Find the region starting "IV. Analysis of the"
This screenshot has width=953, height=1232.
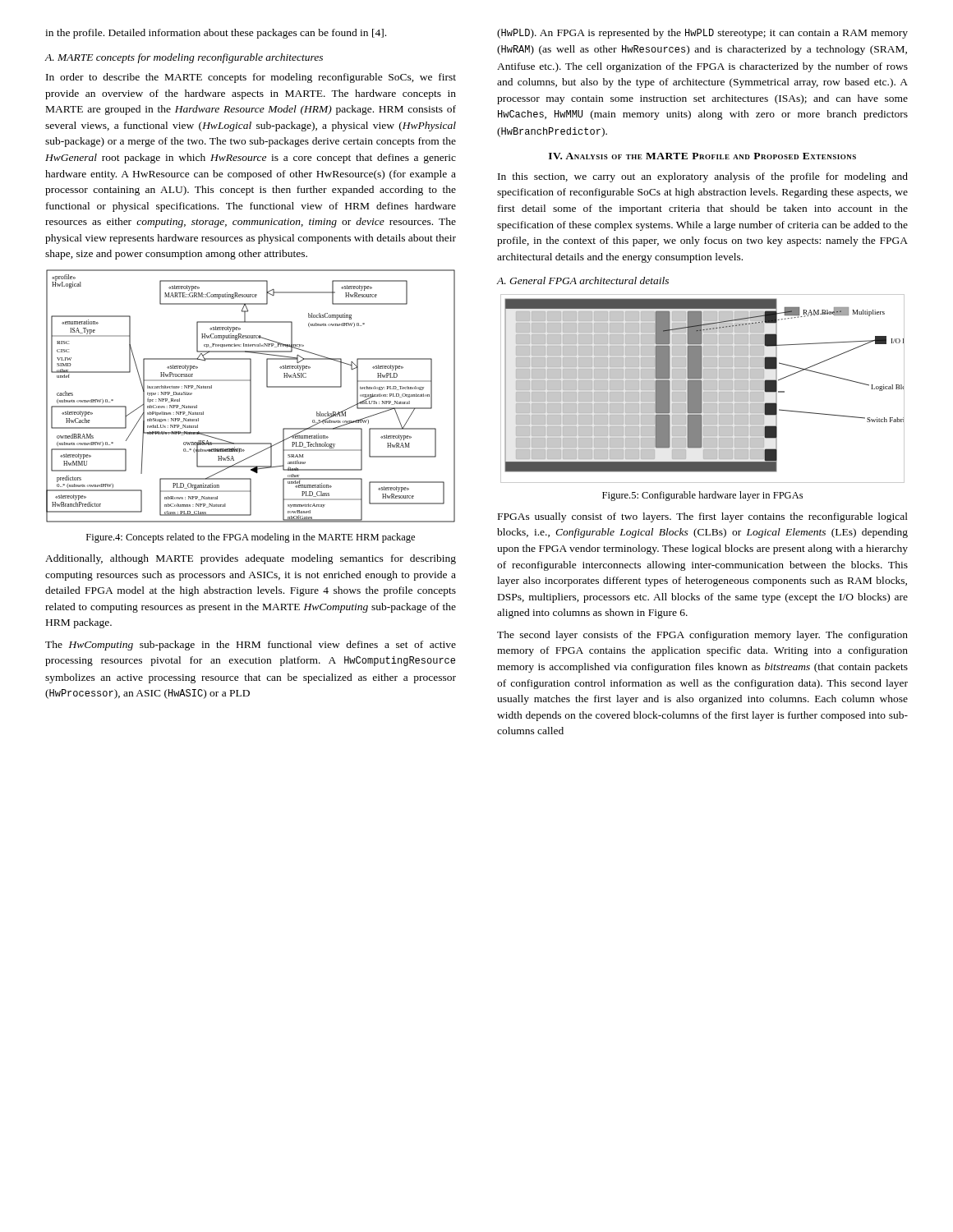pyautogui.click(x=702, y=156)
